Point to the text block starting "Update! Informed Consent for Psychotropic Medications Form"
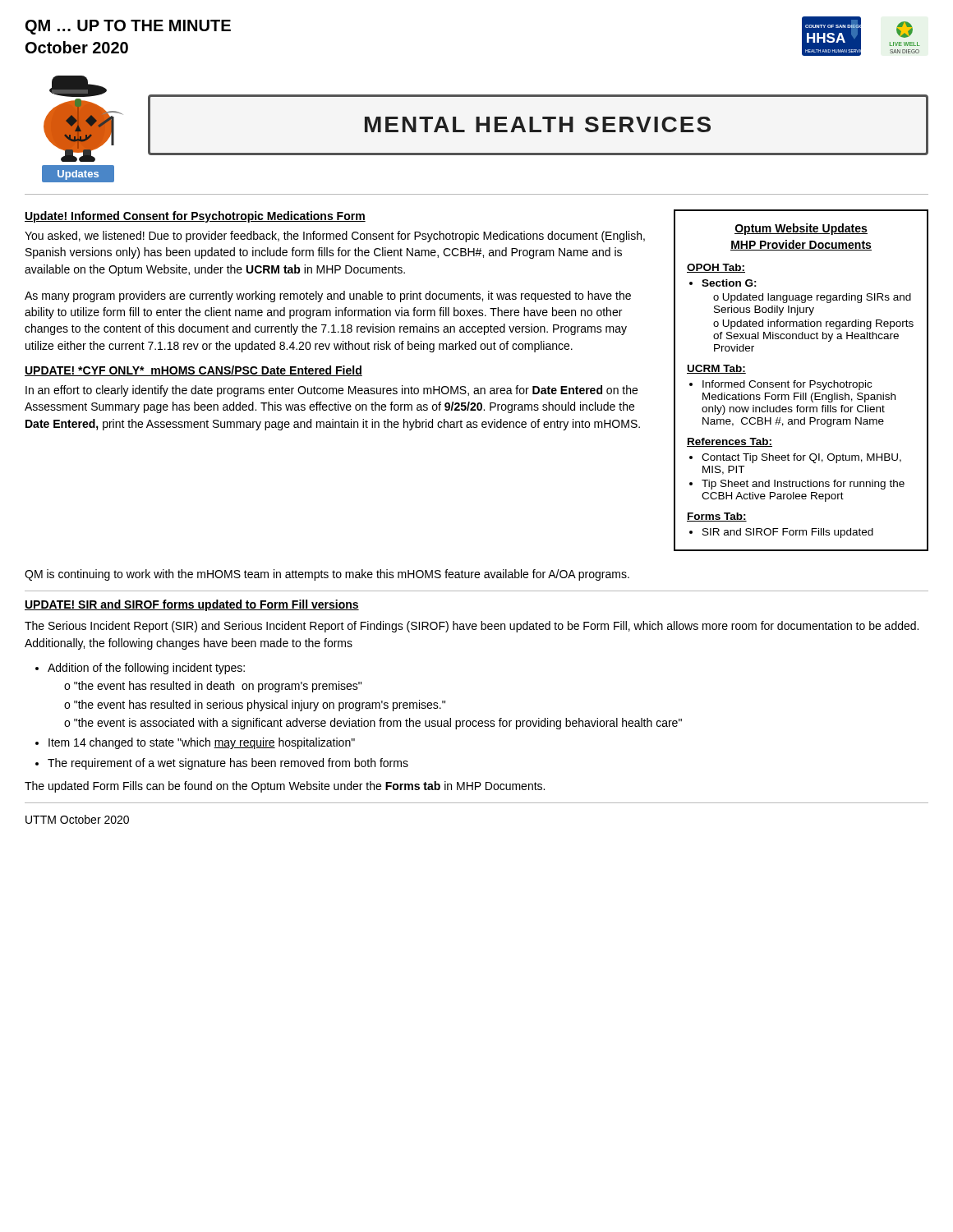 195,216
